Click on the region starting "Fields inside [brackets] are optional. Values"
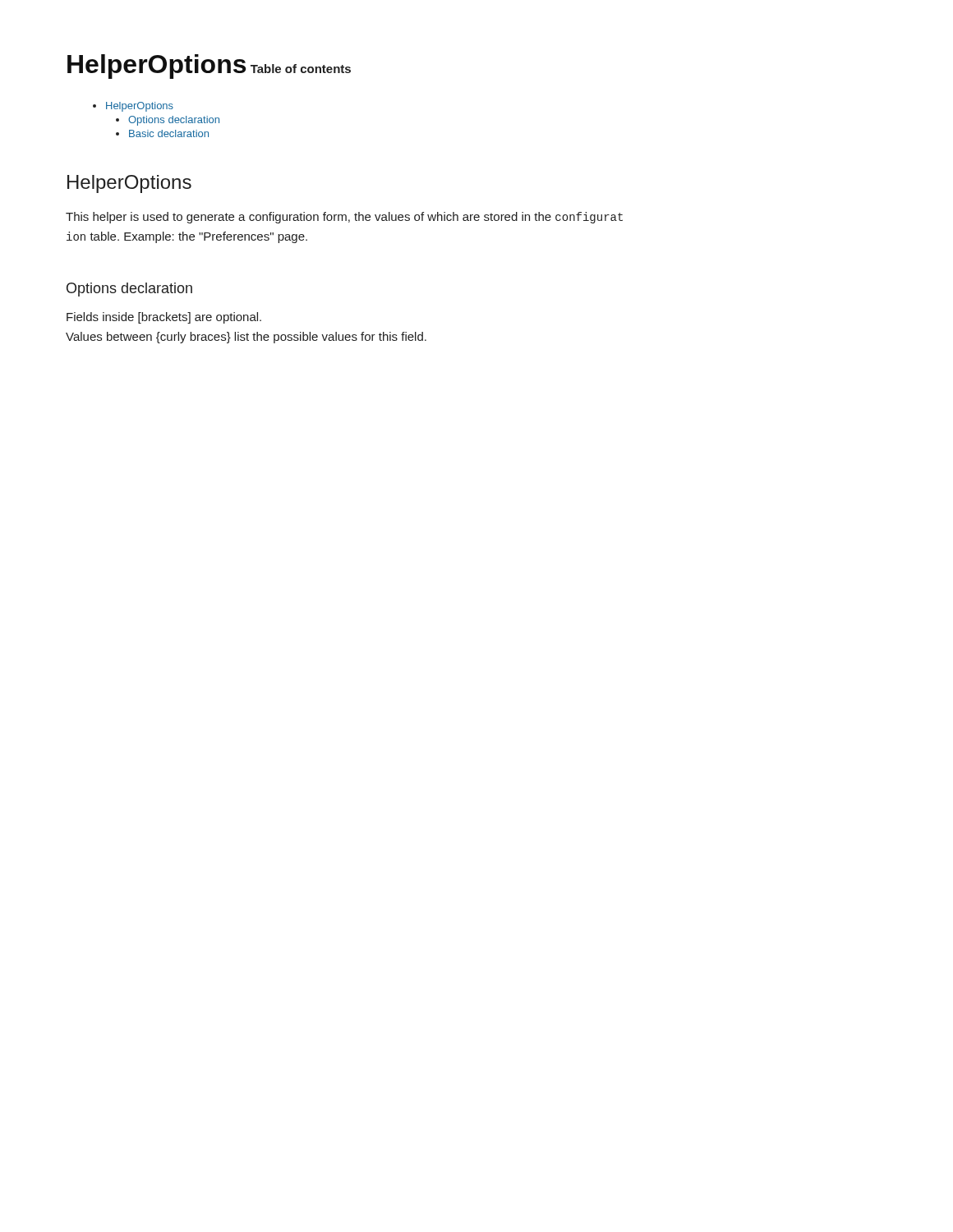This screenshot has width=953, height=1232. point(164,318)
